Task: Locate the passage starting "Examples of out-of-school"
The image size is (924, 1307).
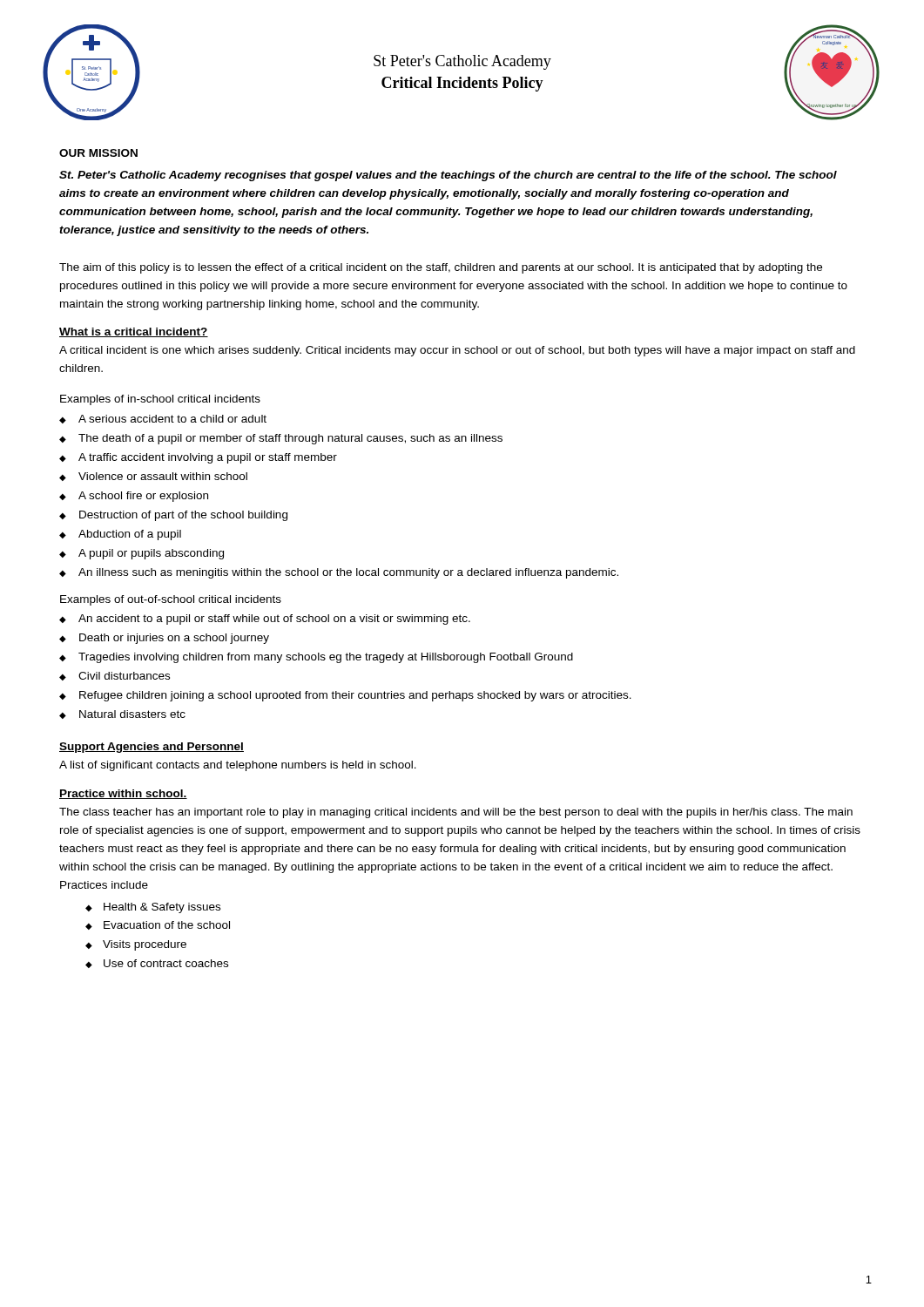Action: tap(170, 599)
